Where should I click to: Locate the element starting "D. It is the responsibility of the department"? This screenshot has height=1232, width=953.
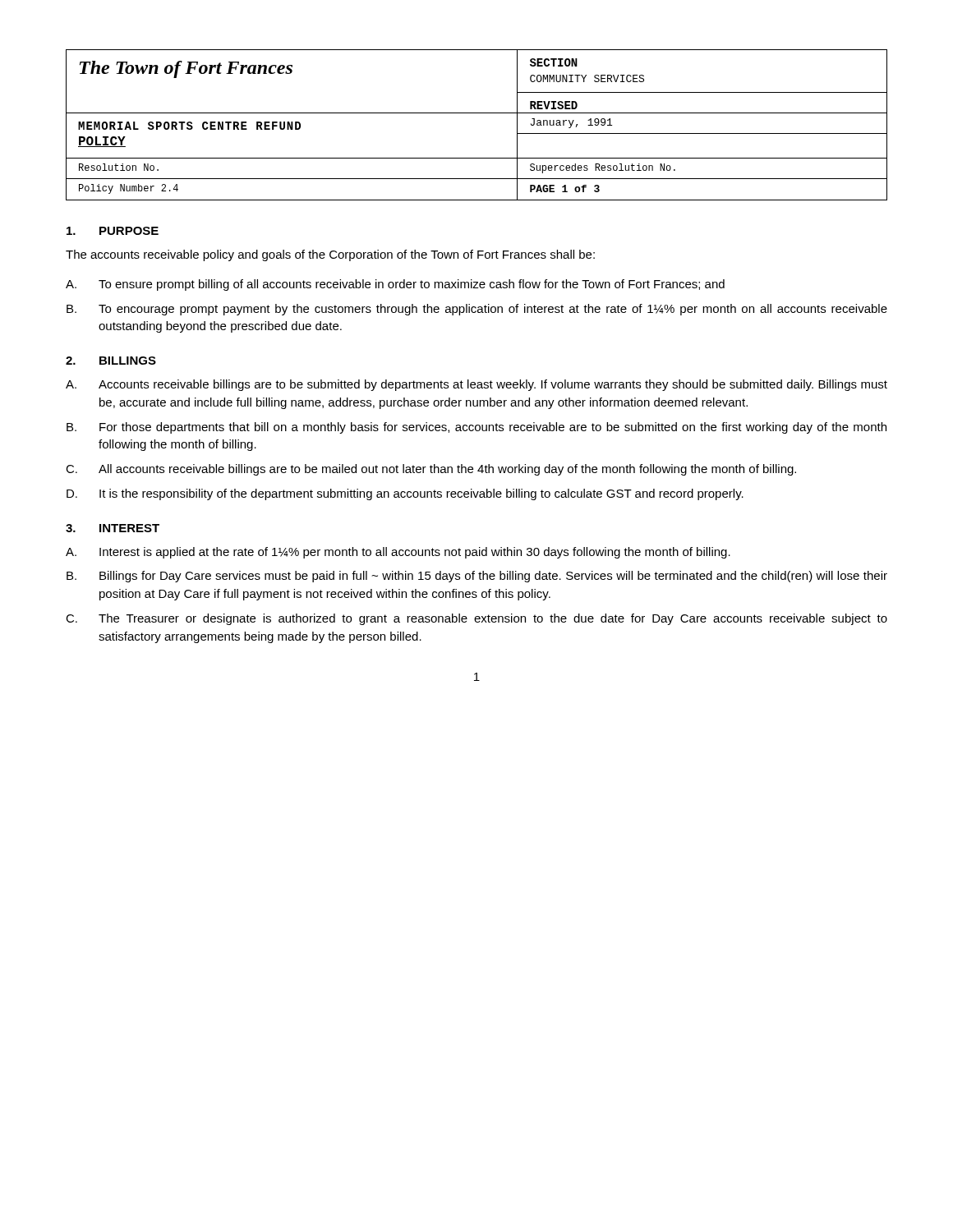tap(476, 493)
